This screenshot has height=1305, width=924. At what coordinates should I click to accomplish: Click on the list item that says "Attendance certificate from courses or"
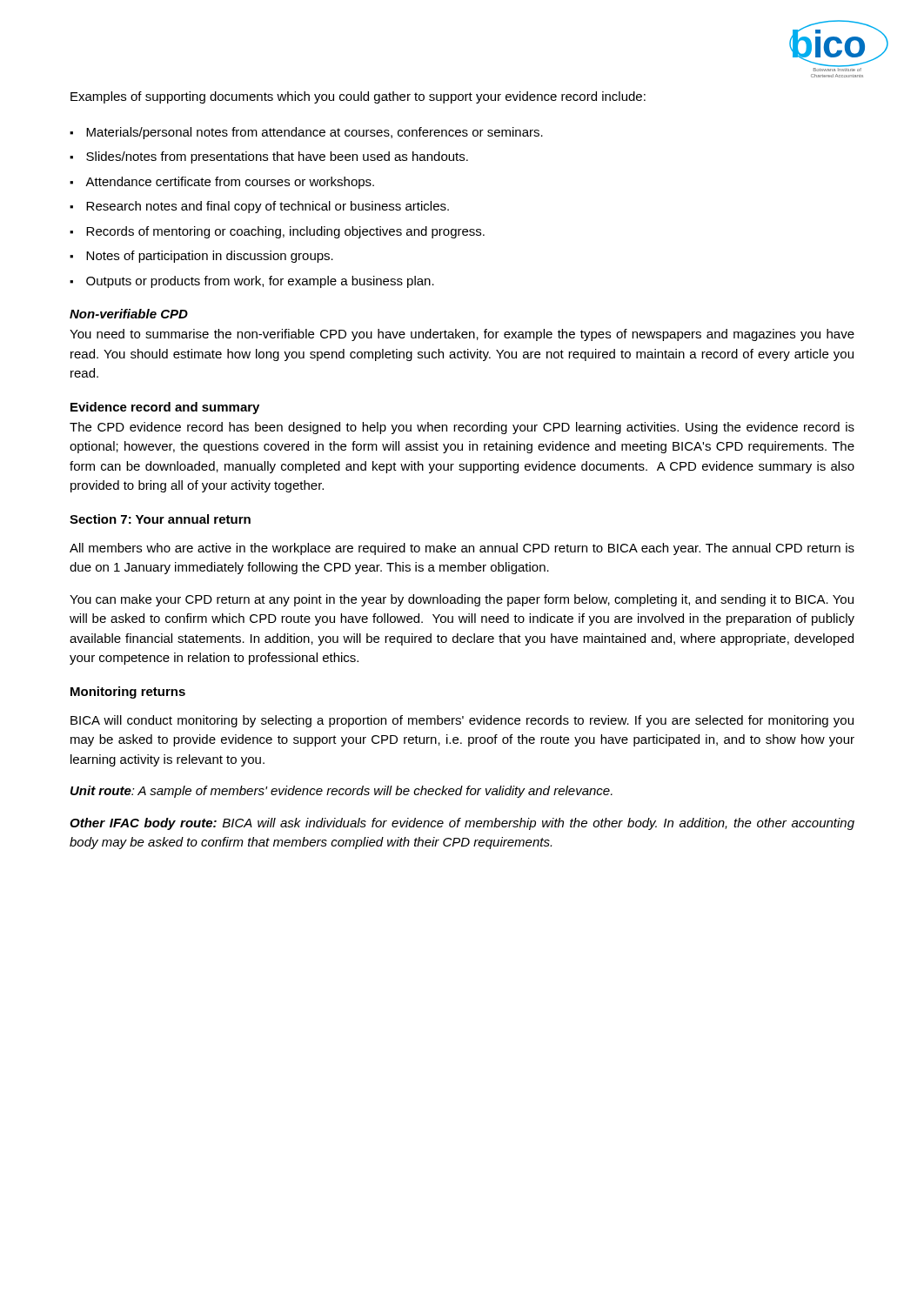pyautogui.click(x=231, y=181)
